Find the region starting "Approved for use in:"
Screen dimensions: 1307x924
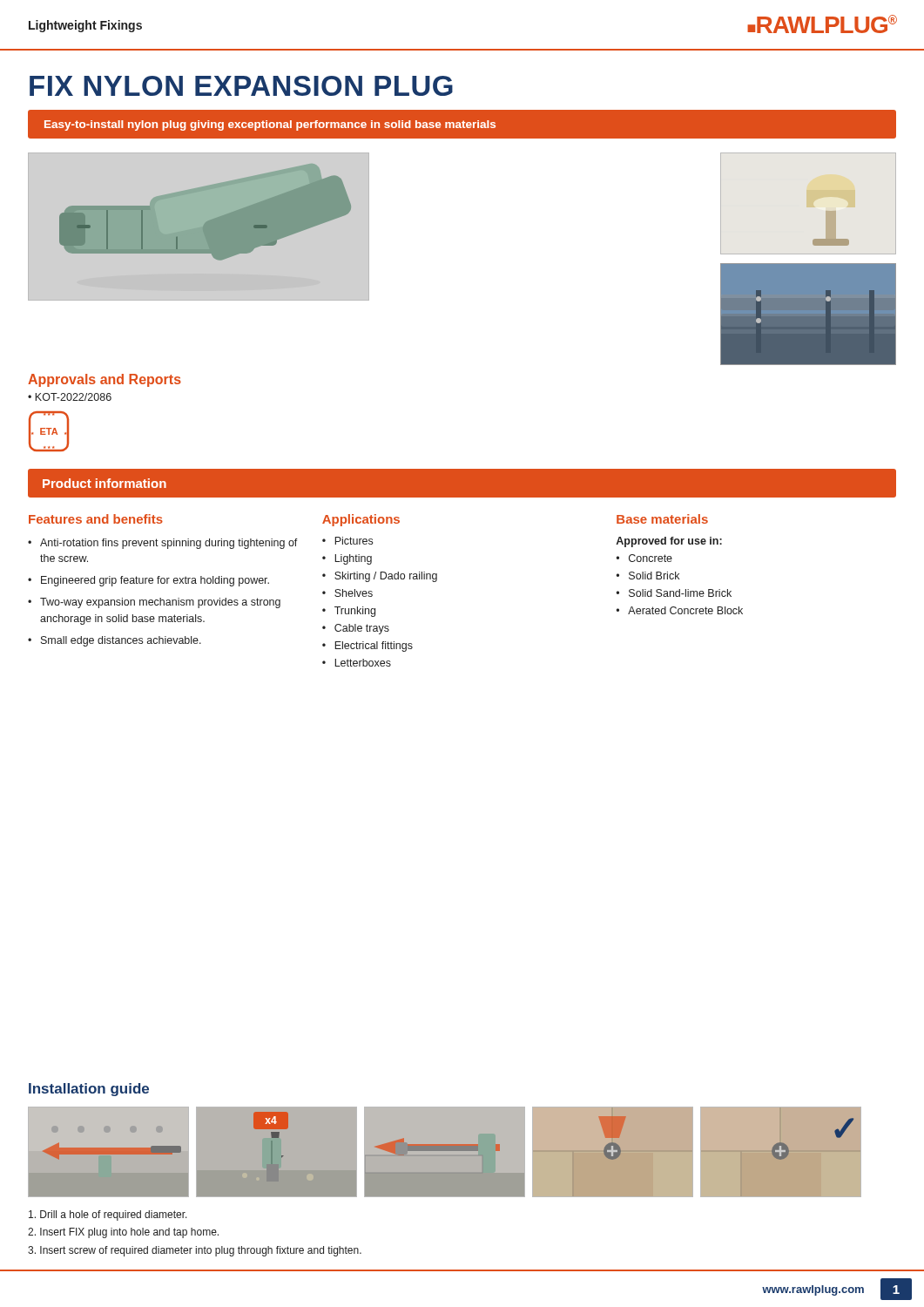(x=669, y=541)
